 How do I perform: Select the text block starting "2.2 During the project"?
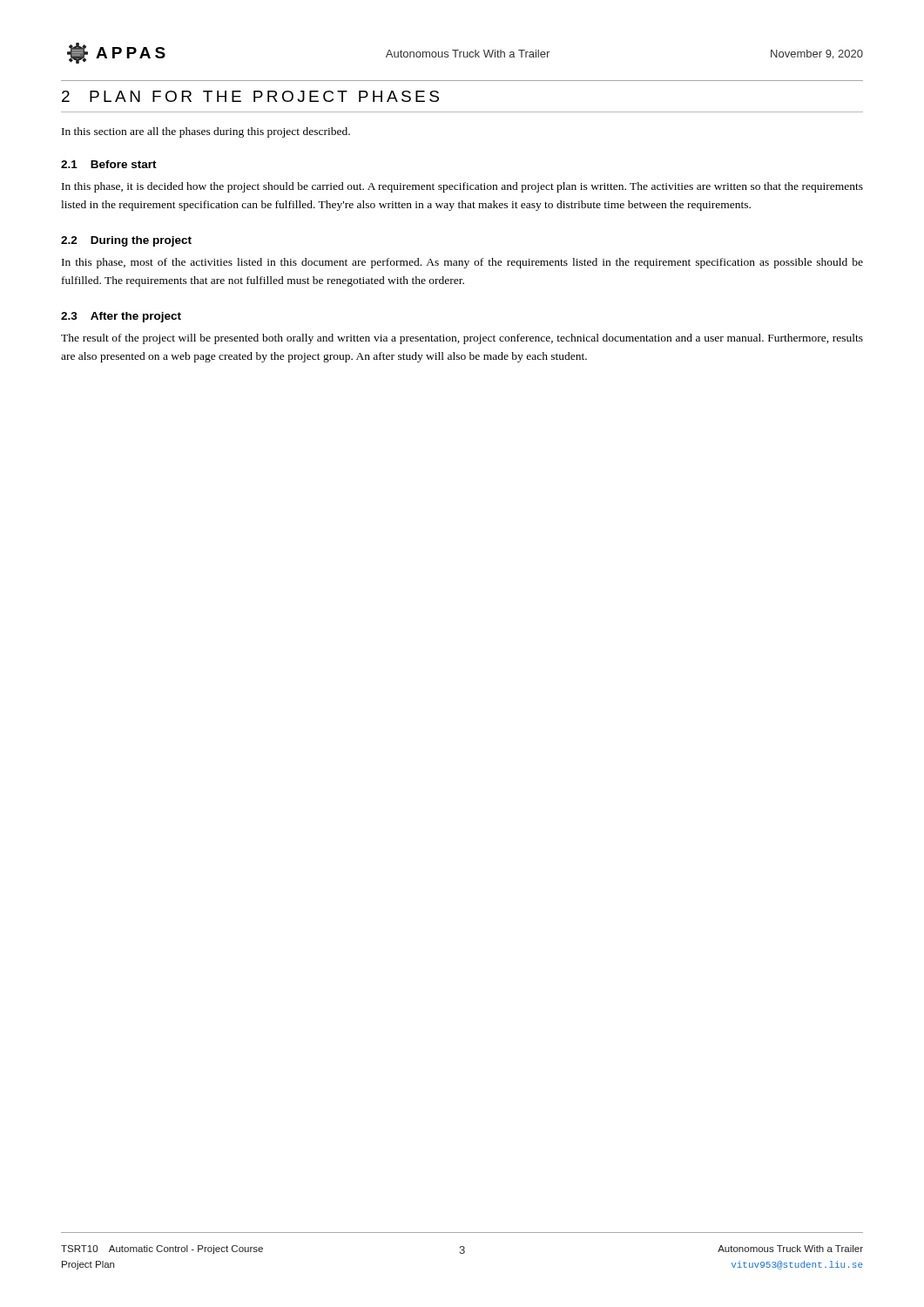(x=126, y=240)
